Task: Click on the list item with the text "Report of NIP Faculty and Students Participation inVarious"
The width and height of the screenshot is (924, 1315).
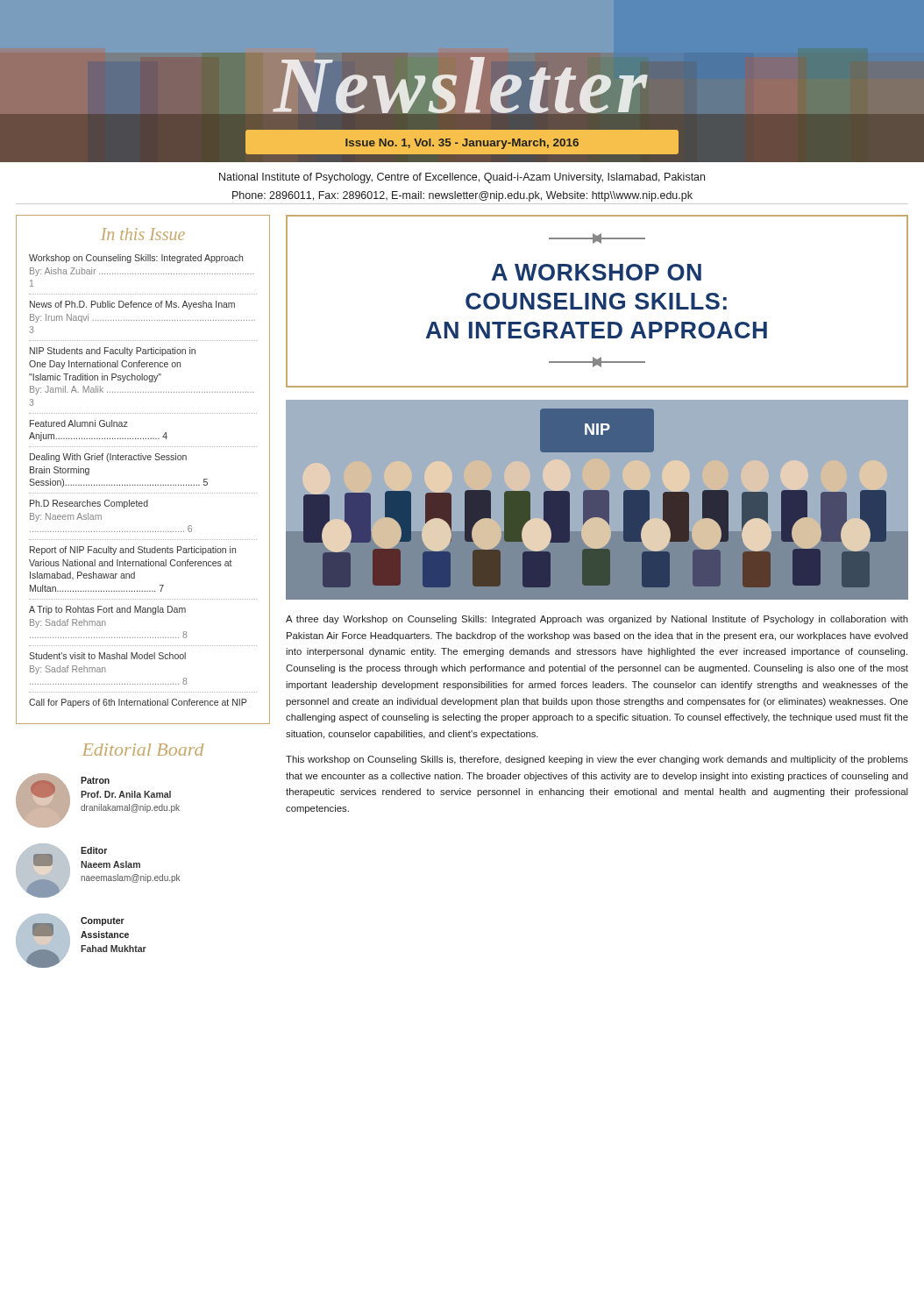Action: 133,569
